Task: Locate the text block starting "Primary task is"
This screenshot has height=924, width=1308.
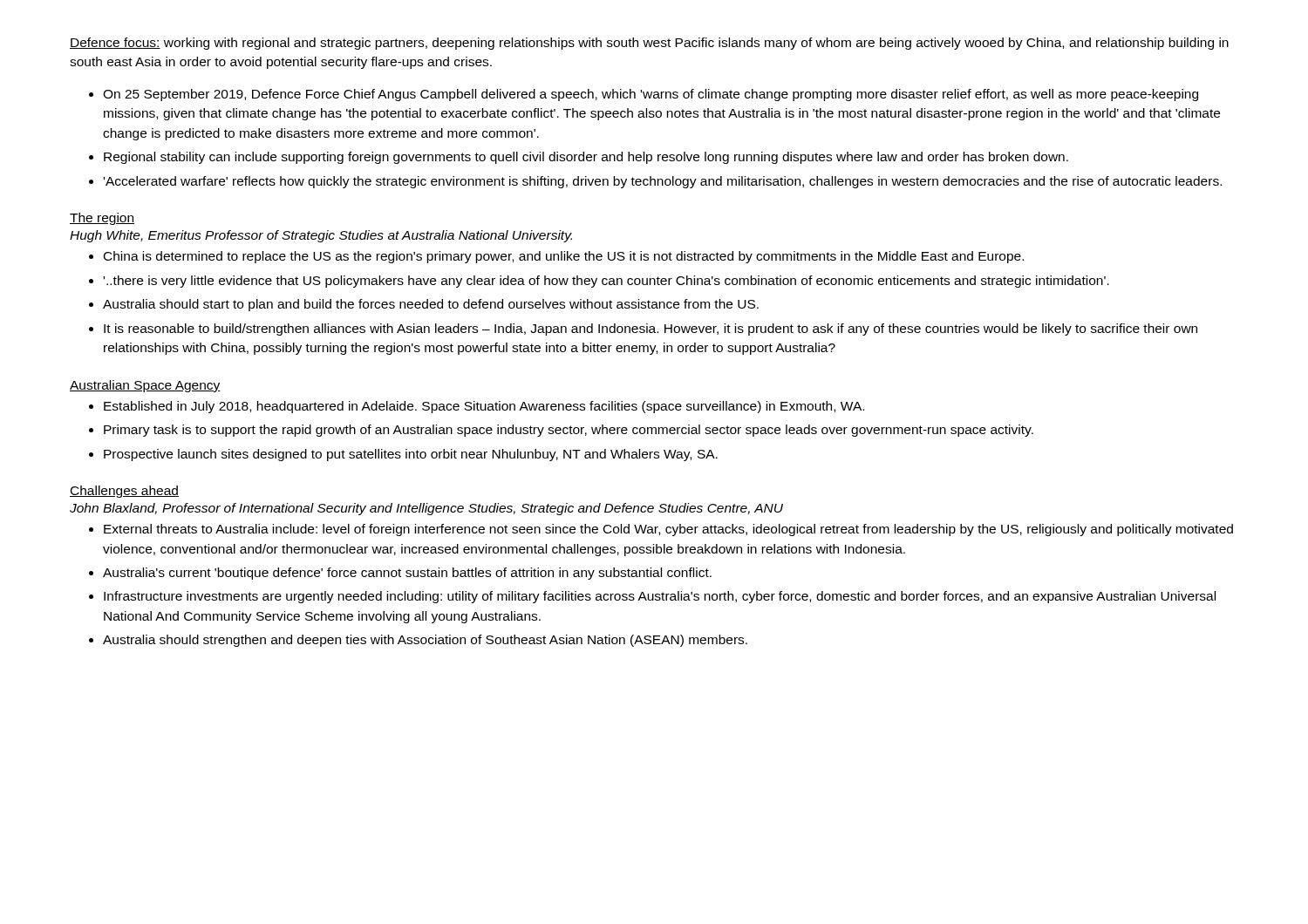Action: pyautogui.click(x=569, y=429)
